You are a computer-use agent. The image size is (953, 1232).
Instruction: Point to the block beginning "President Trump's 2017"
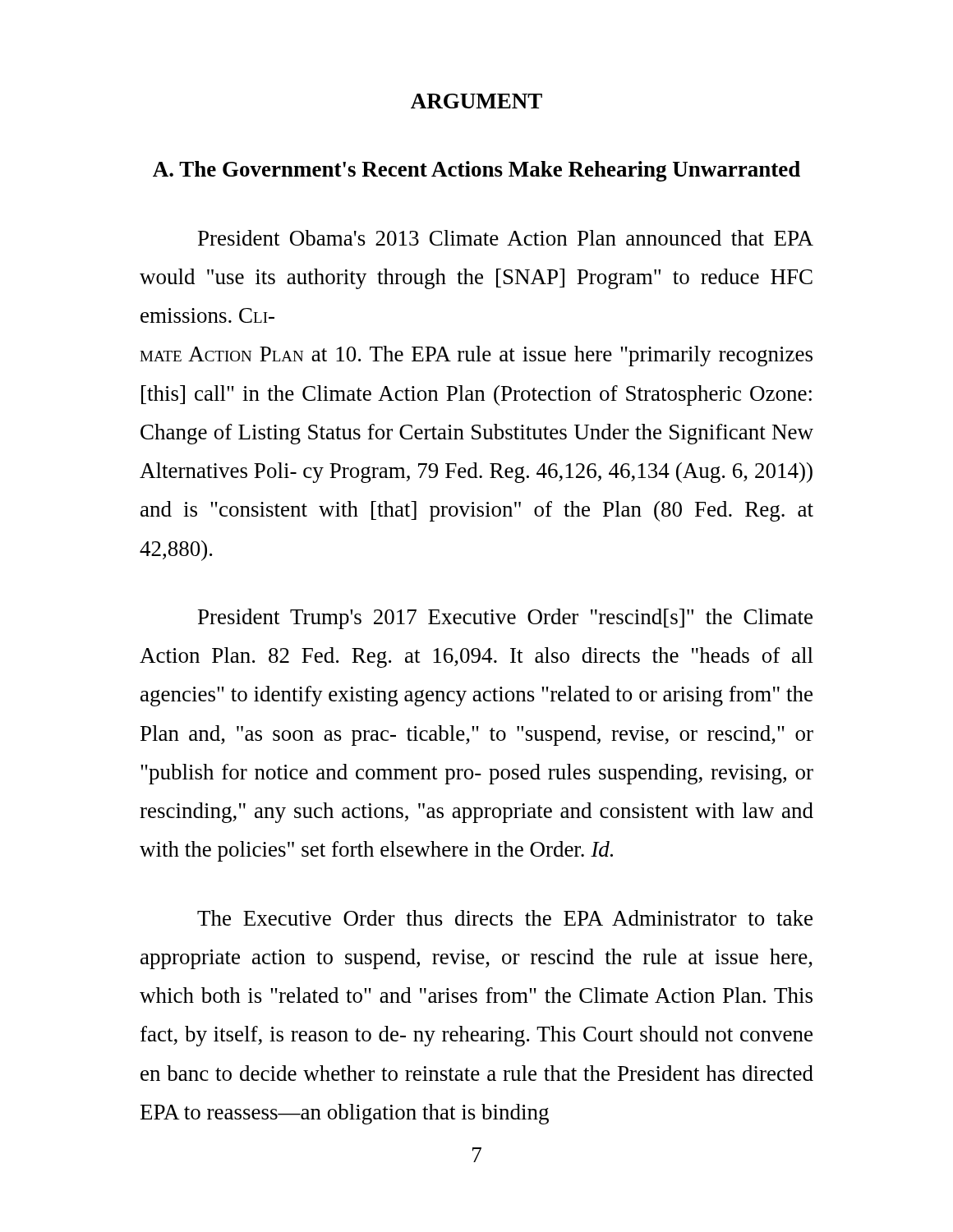pos(476,733)
